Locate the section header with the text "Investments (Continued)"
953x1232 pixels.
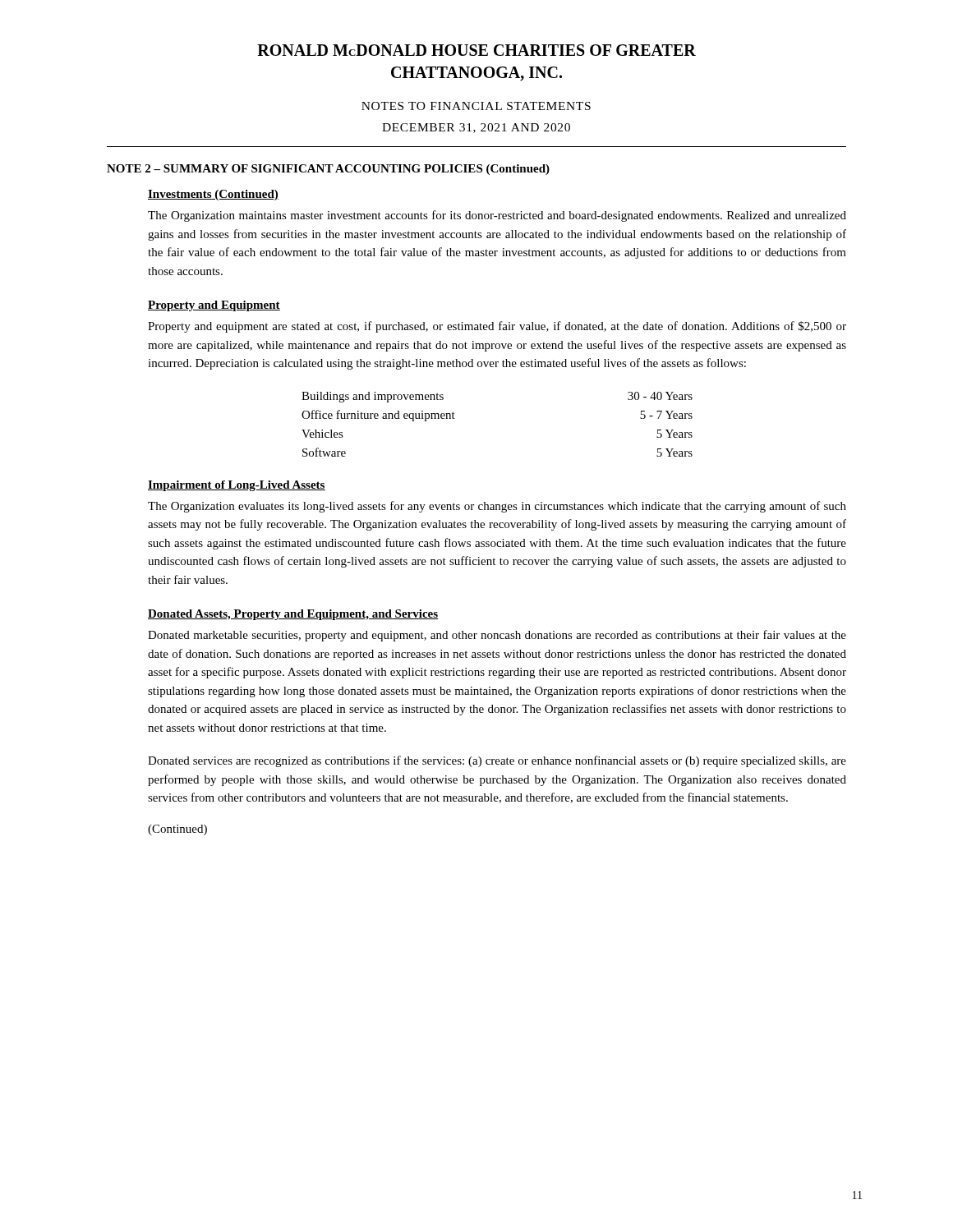click(x=213, y=194)
